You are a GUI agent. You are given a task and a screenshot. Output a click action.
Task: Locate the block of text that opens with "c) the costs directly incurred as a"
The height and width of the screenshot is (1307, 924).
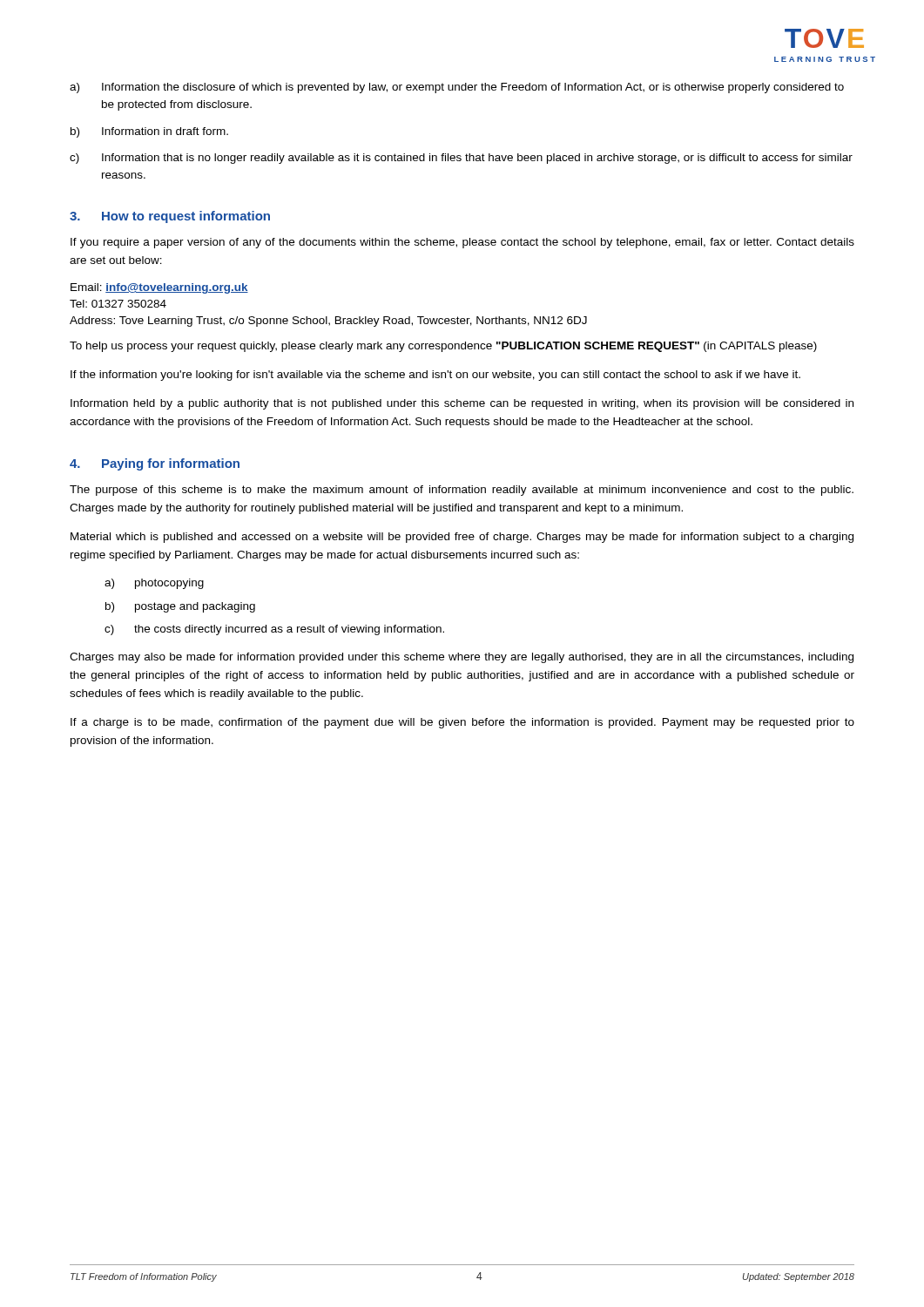pyautogui.click(x=275, y=629)
